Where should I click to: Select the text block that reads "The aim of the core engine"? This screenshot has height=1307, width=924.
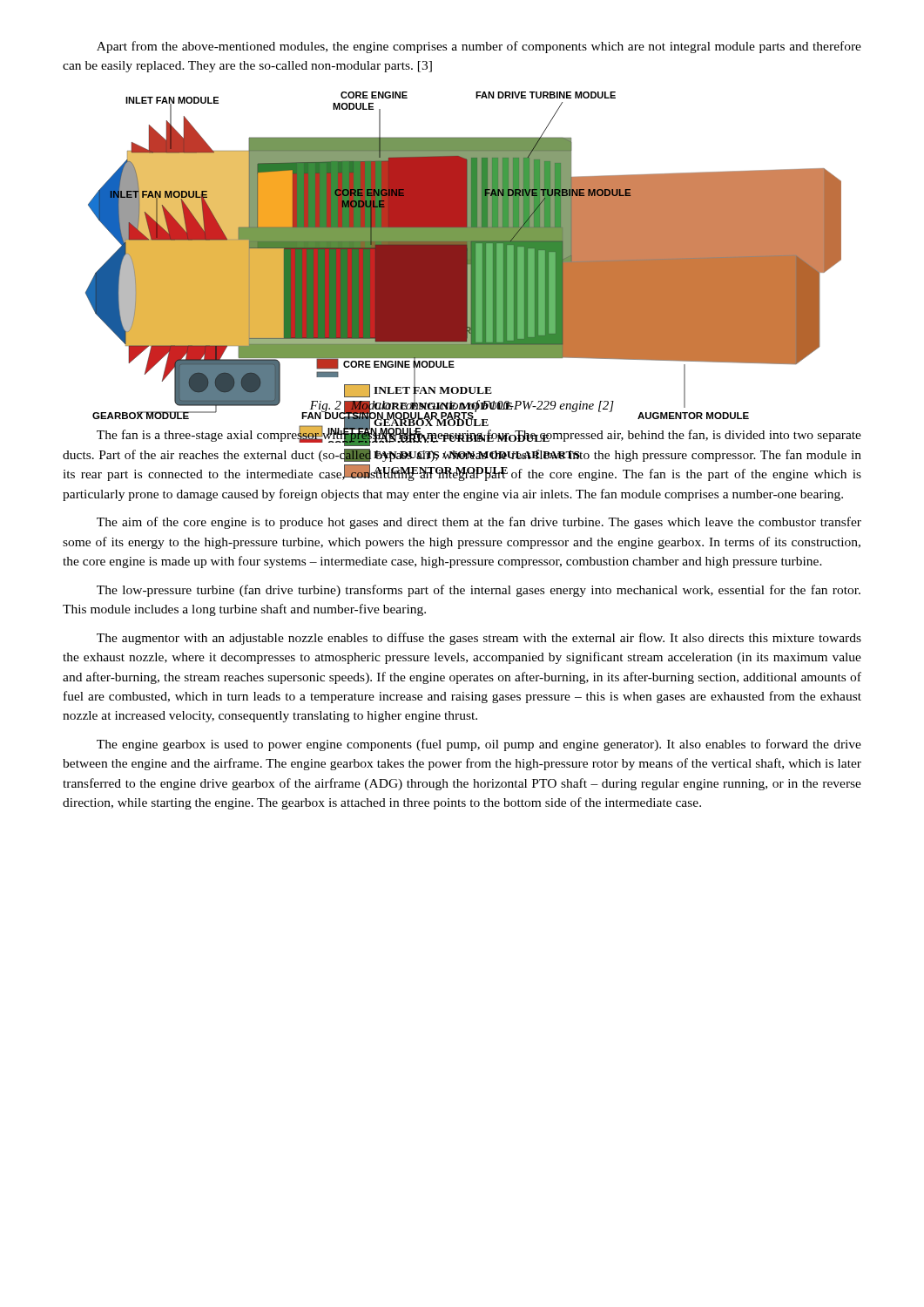(462, 541)
